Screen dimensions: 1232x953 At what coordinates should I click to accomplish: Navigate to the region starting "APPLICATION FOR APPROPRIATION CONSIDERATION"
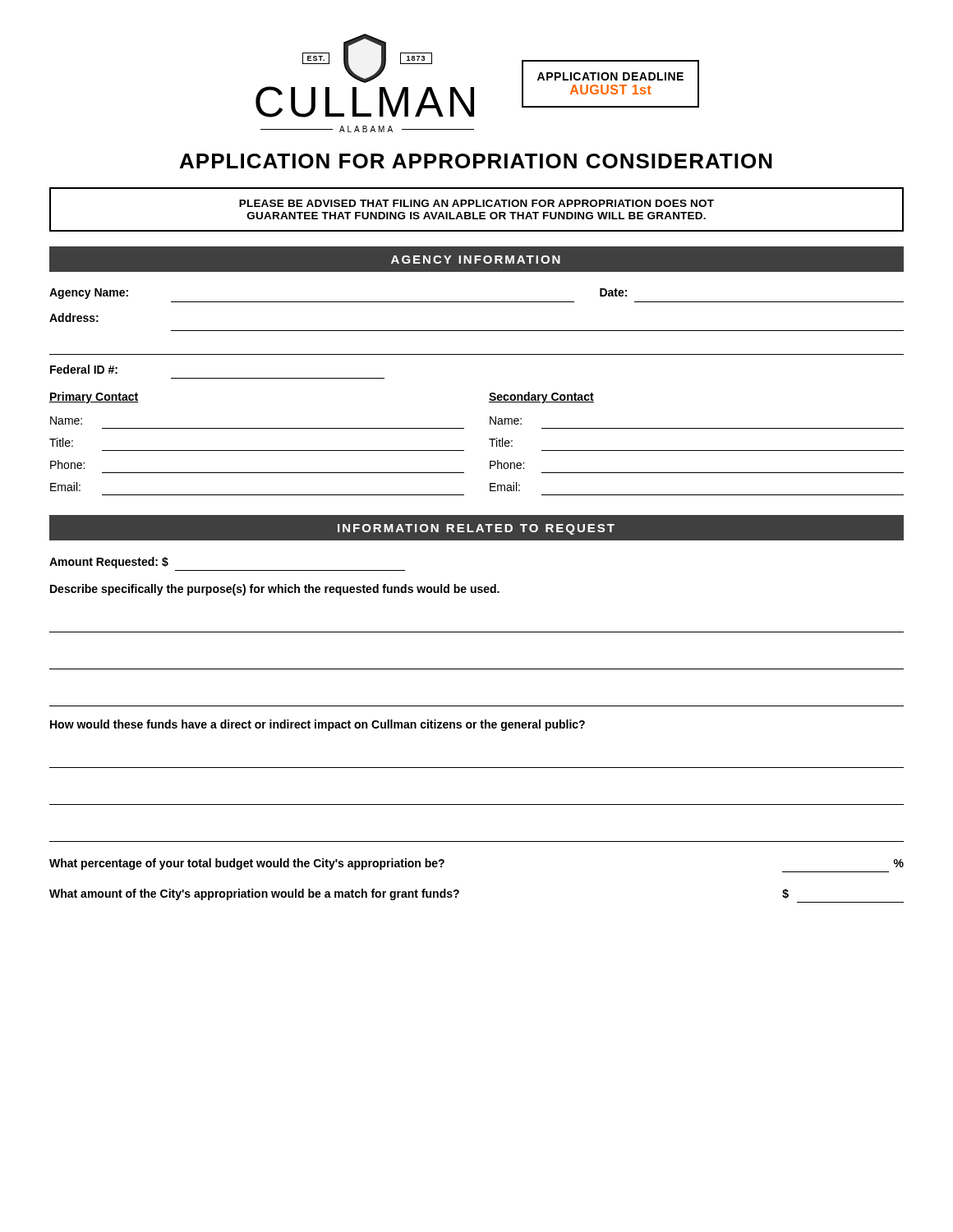pos(476,161)
